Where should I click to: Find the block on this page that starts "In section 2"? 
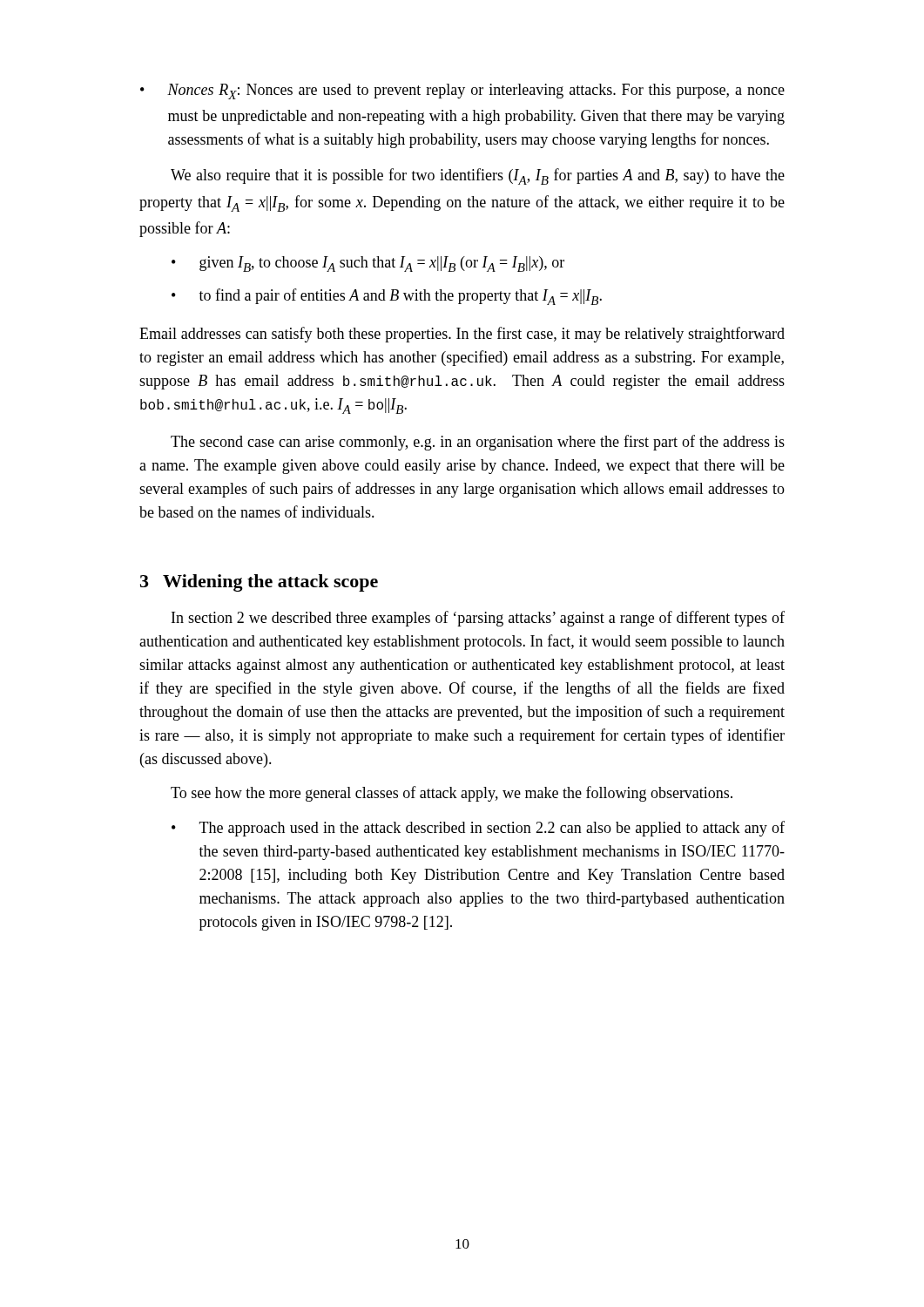click(462, 688)
